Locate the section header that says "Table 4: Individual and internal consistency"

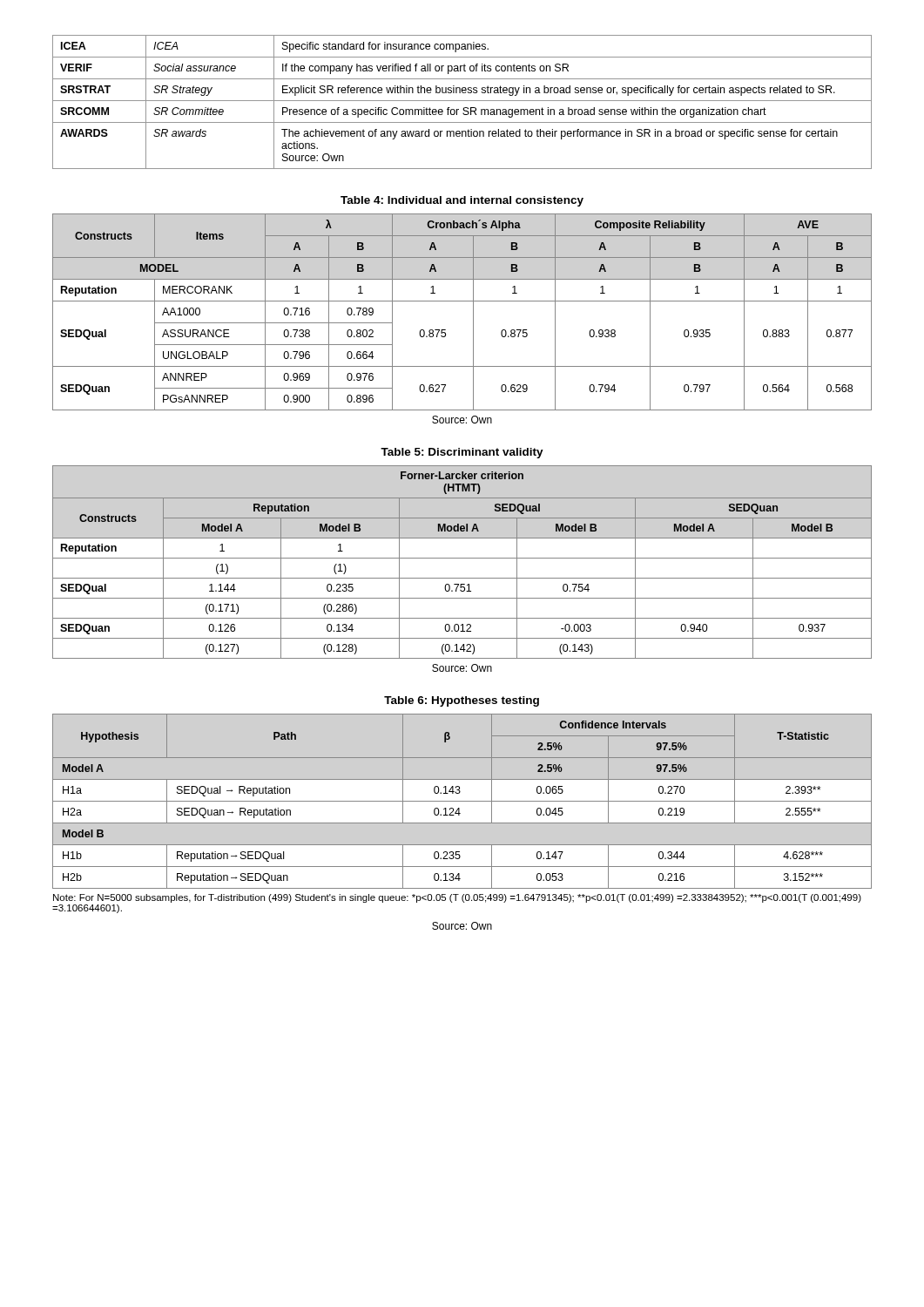coord(462,200)
